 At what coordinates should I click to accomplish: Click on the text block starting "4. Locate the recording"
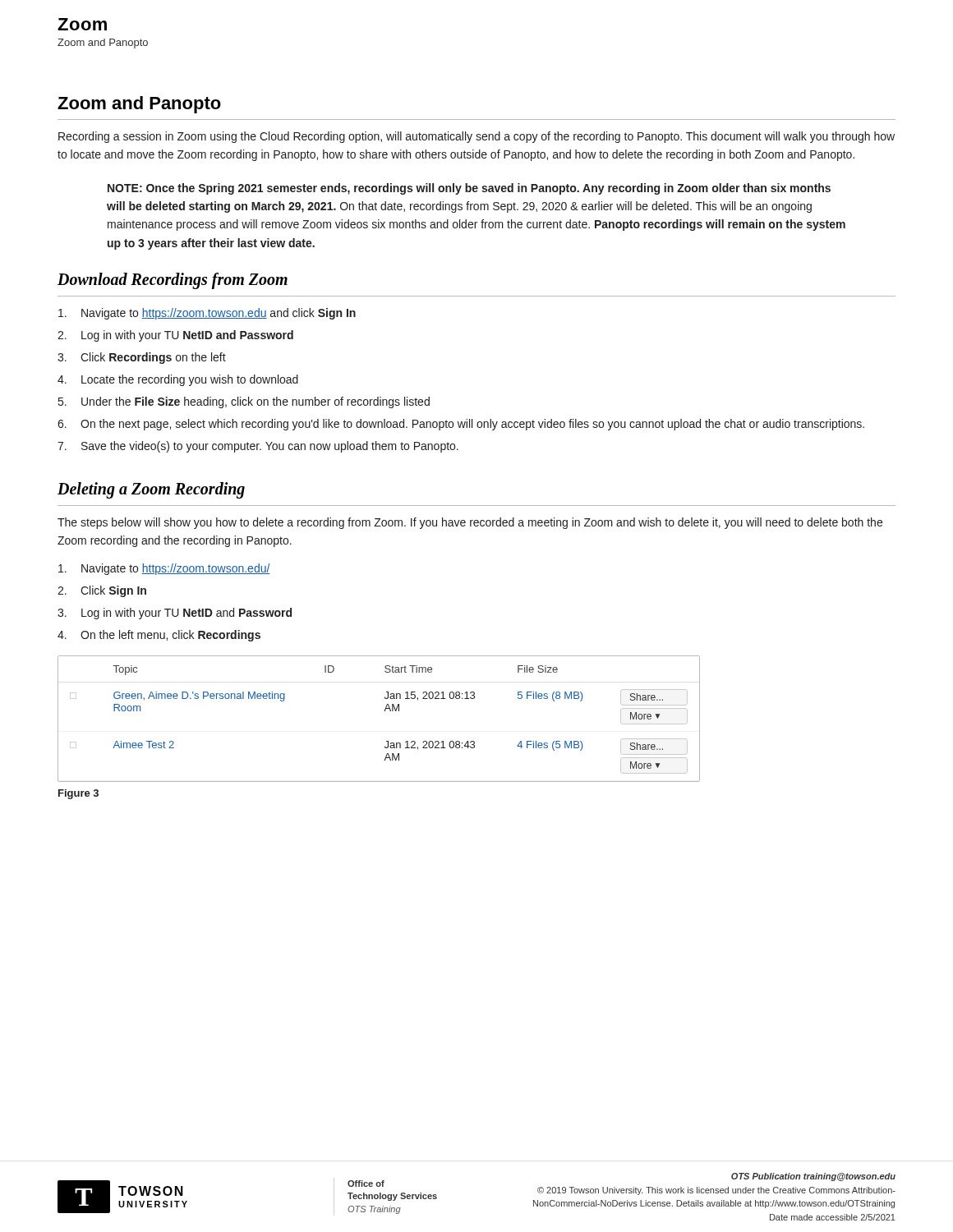pos(178,380)
